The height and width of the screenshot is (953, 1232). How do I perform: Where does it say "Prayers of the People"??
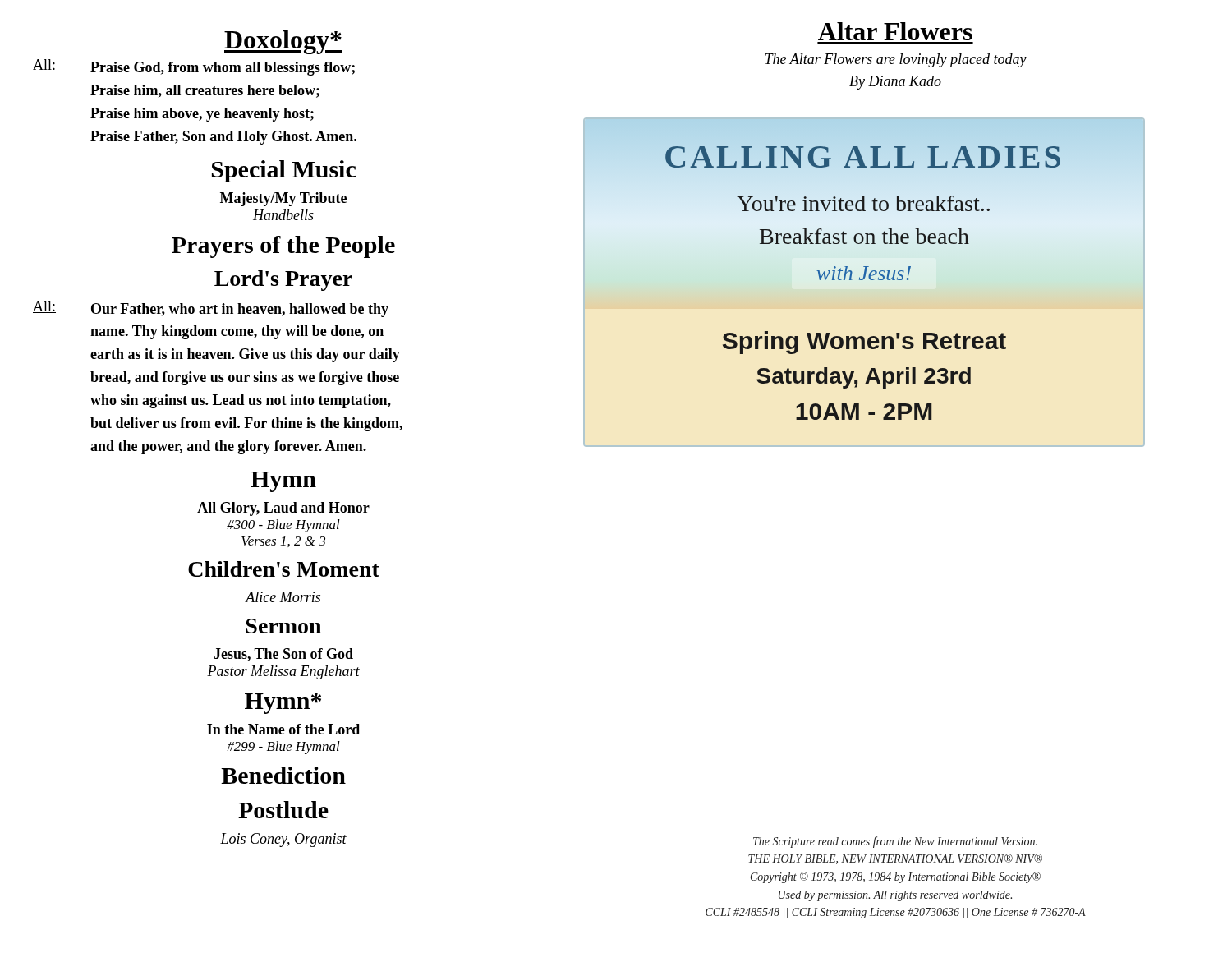(283, 244)
